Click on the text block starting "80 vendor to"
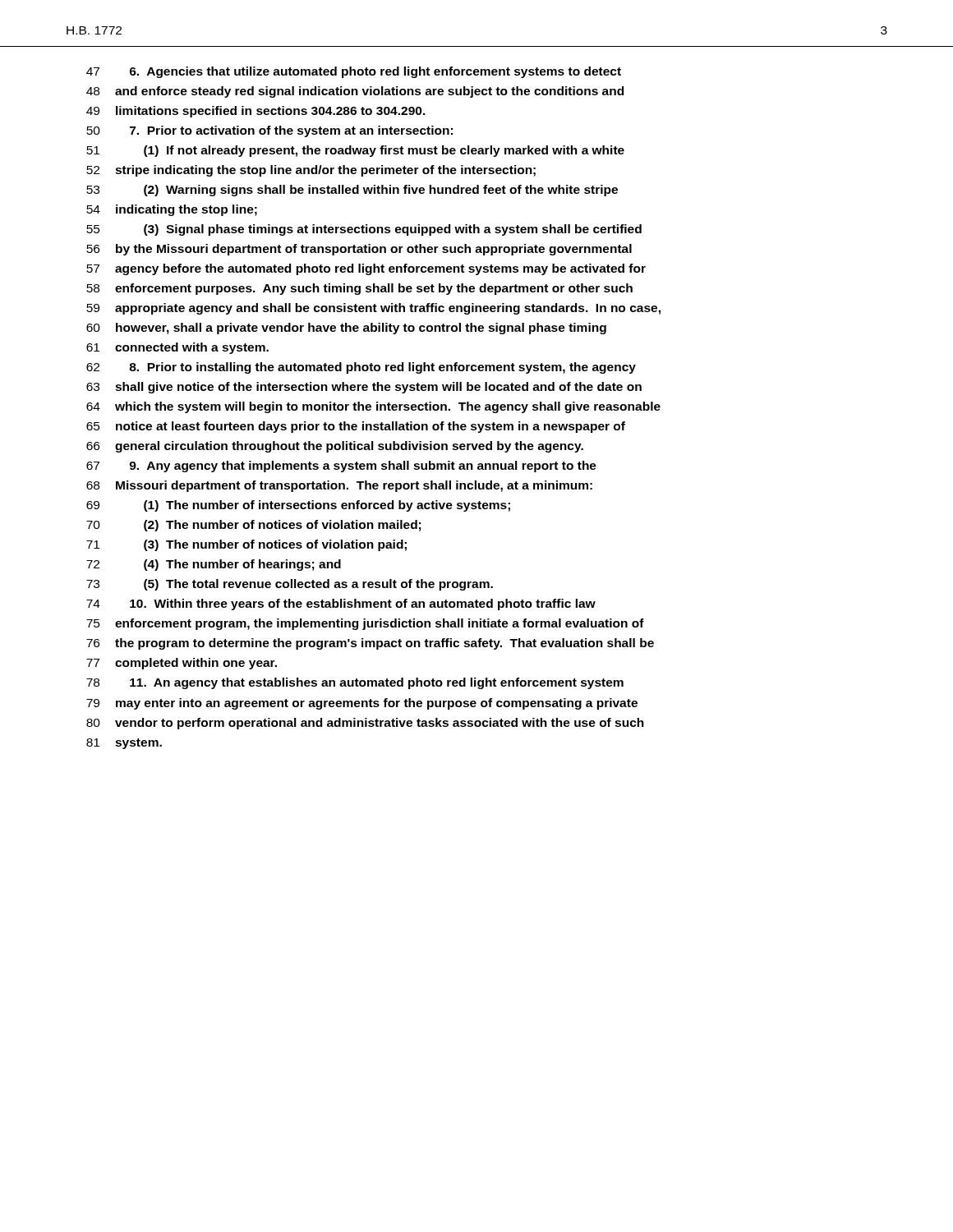The width and height of the screenshot is (953, 1232). [476, 722]
